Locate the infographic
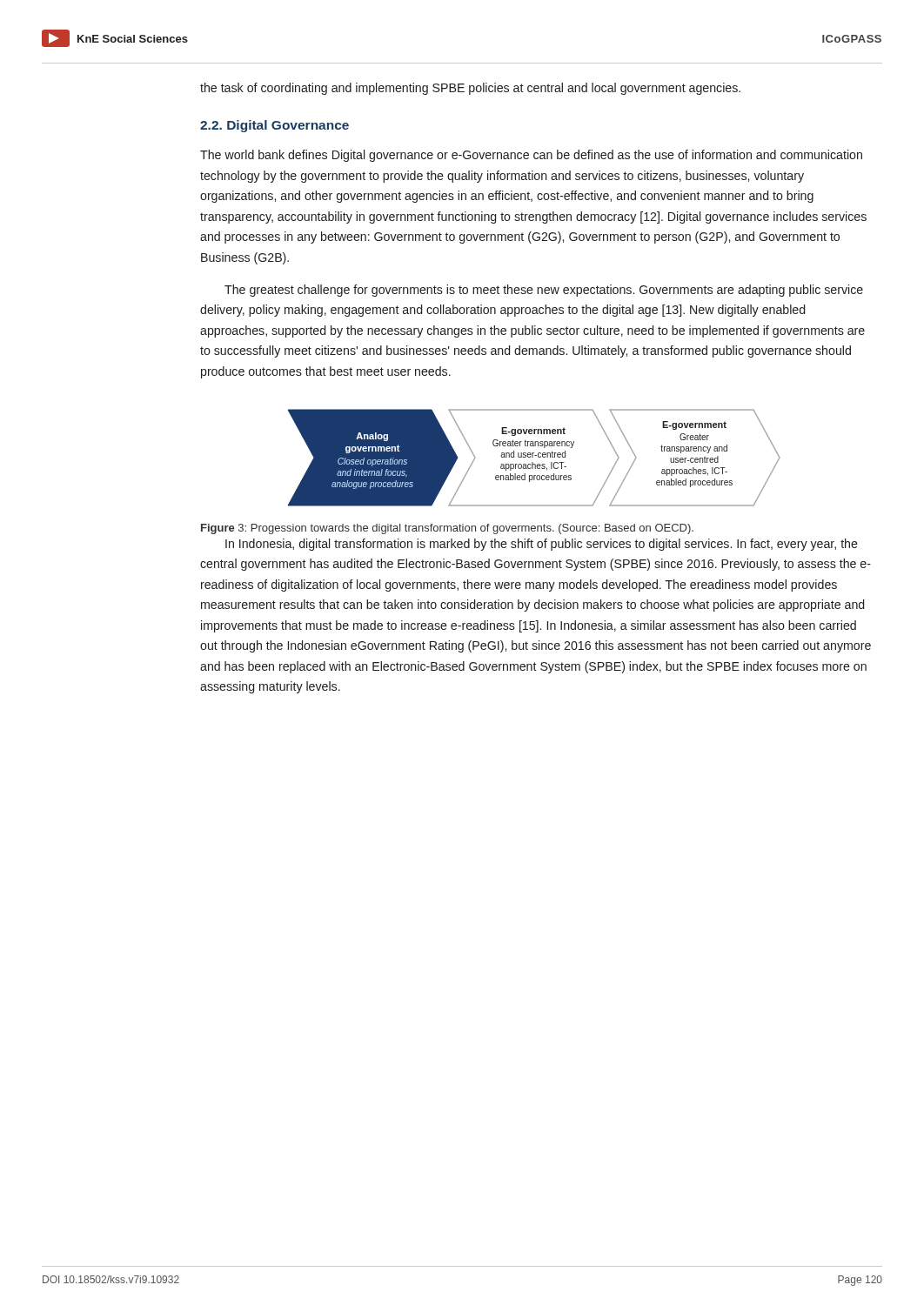924x1305 pixels. [x=536, y=458]
